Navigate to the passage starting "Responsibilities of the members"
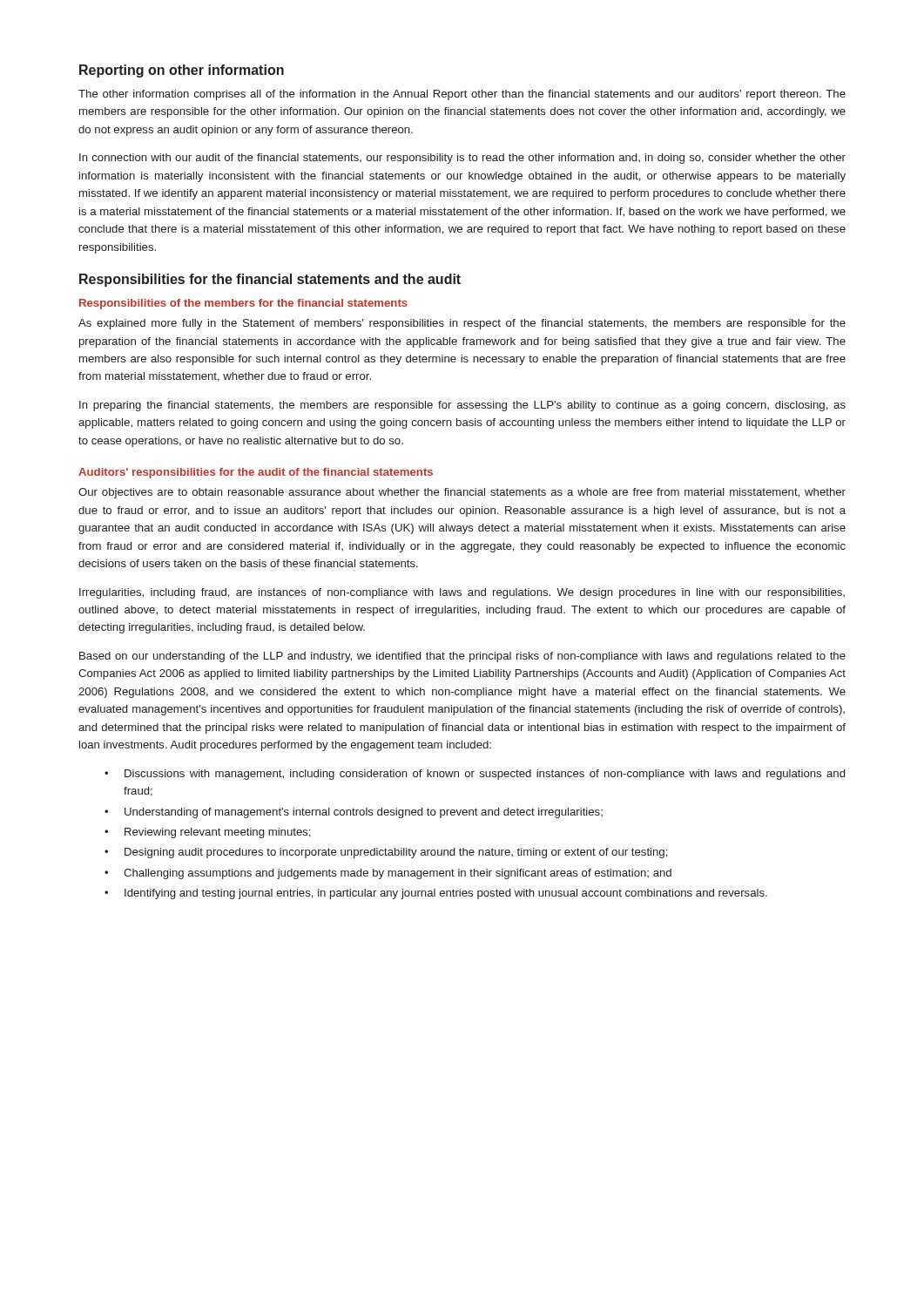The width and height of the screenshot is (924, 1307). click(x=243, y=303)
